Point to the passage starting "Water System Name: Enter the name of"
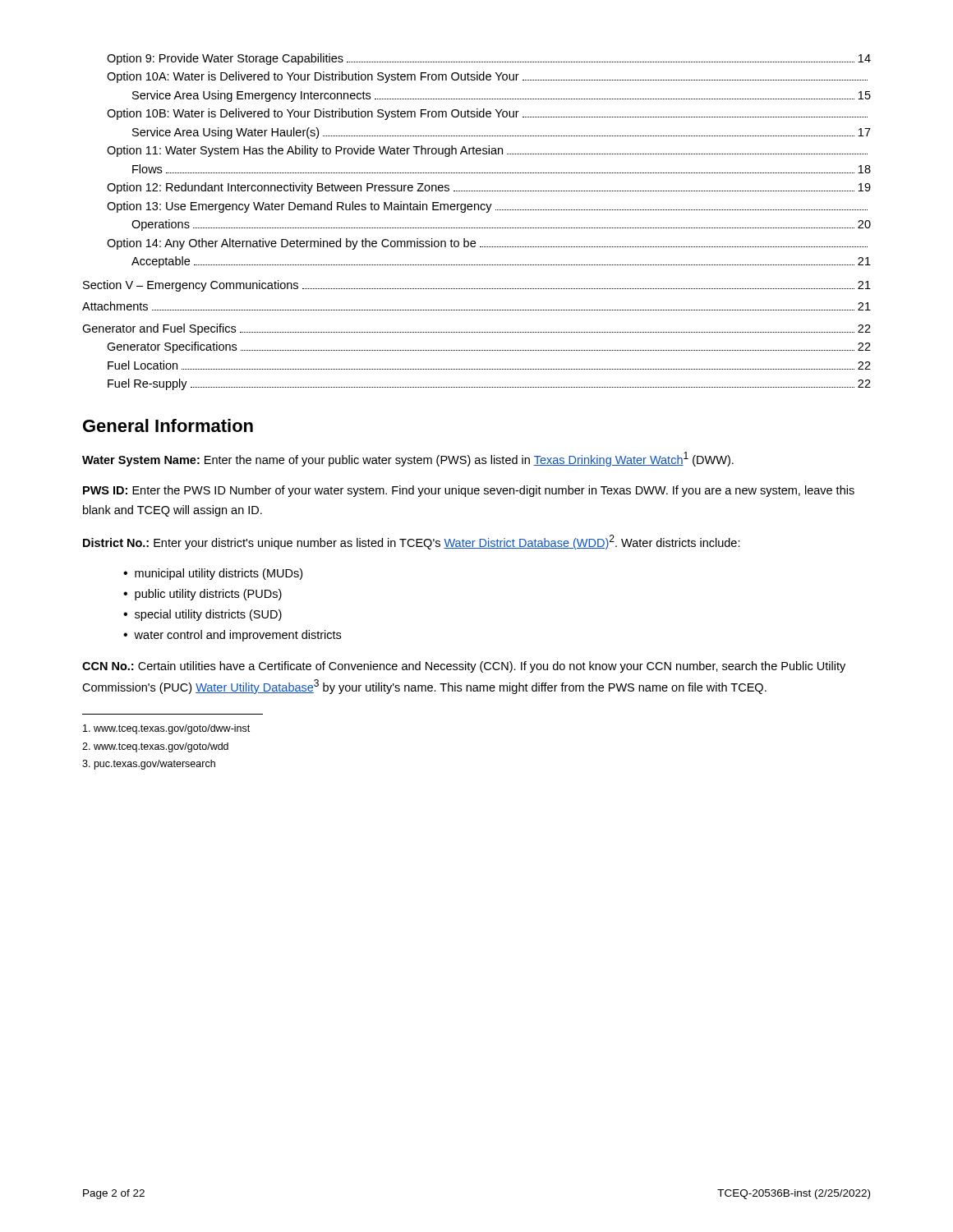The image size is (953, 1232). (x=408, y=459)
